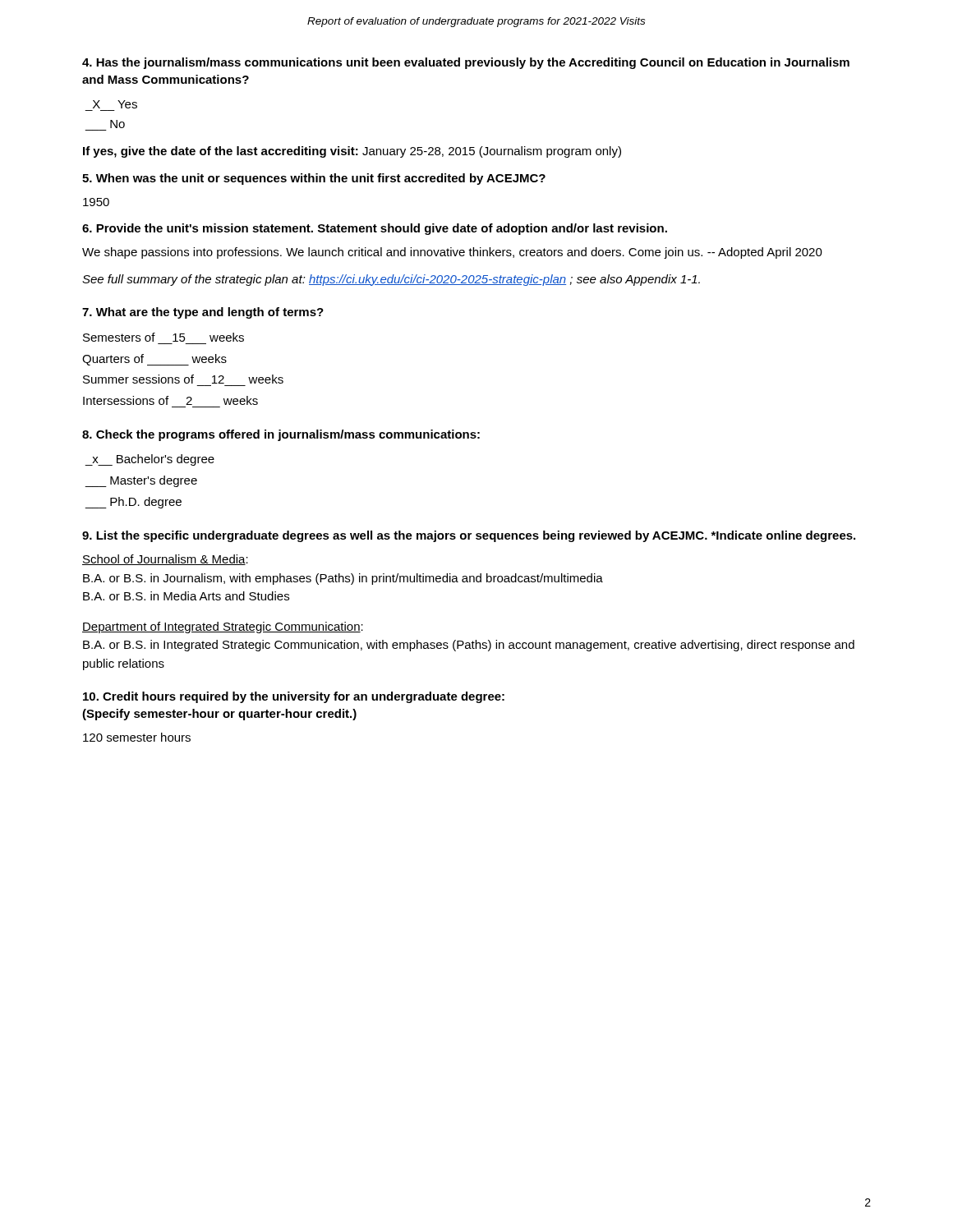
Task: Find the region starting "See full summary"
Action: (392, 278)
